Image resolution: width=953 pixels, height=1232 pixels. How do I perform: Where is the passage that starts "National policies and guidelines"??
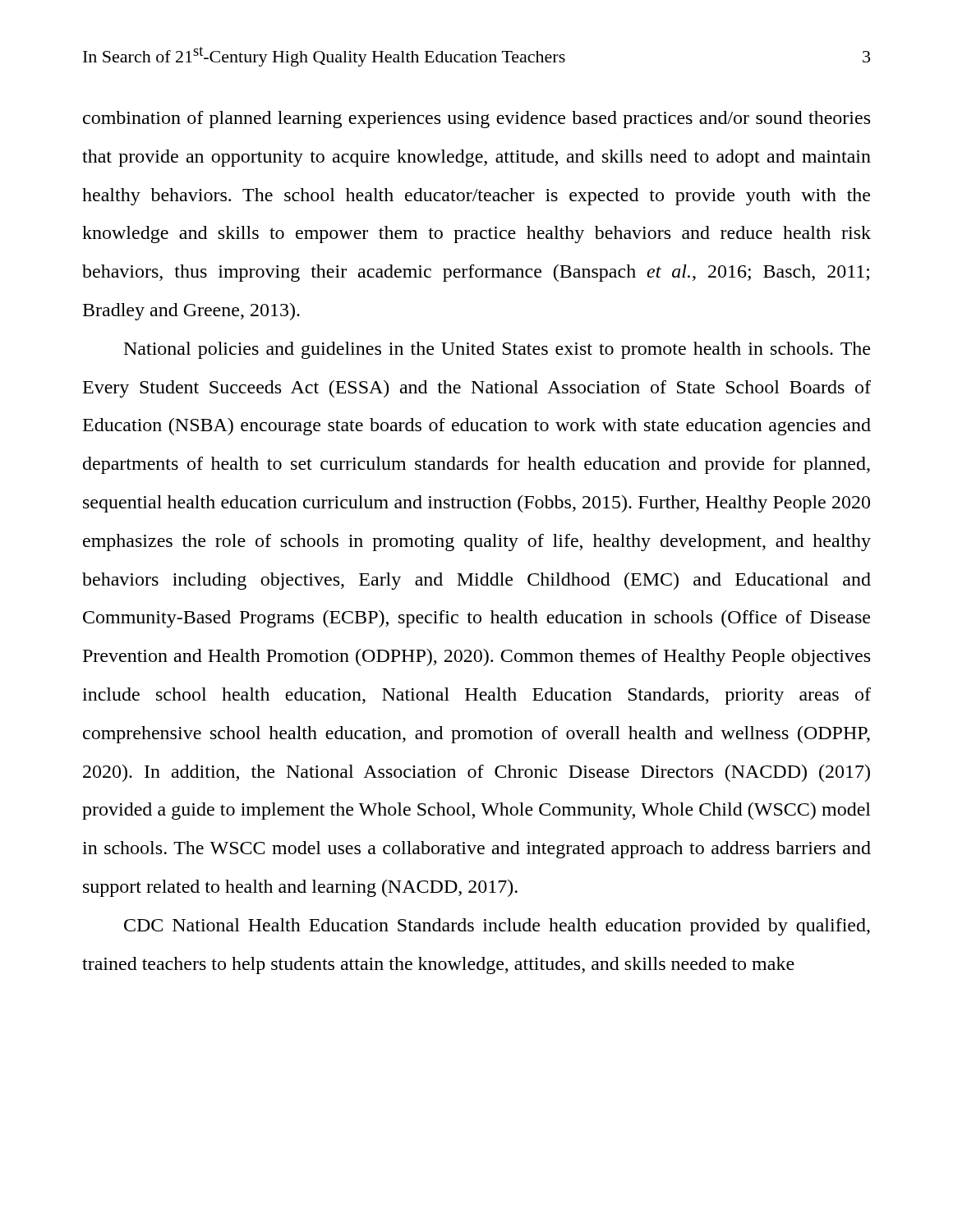[476, 617]
